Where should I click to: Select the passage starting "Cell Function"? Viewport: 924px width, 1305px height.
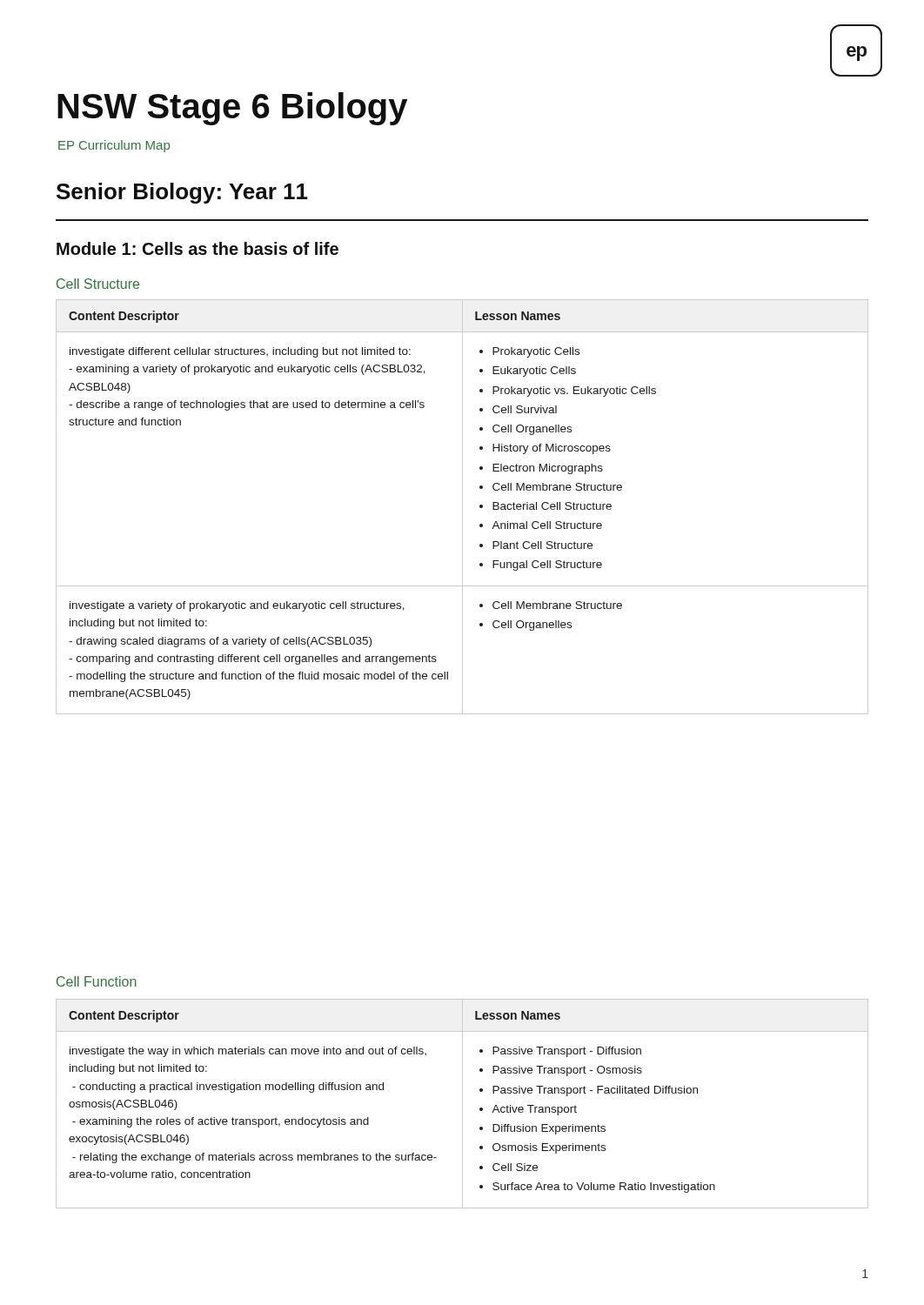[96, 982]
